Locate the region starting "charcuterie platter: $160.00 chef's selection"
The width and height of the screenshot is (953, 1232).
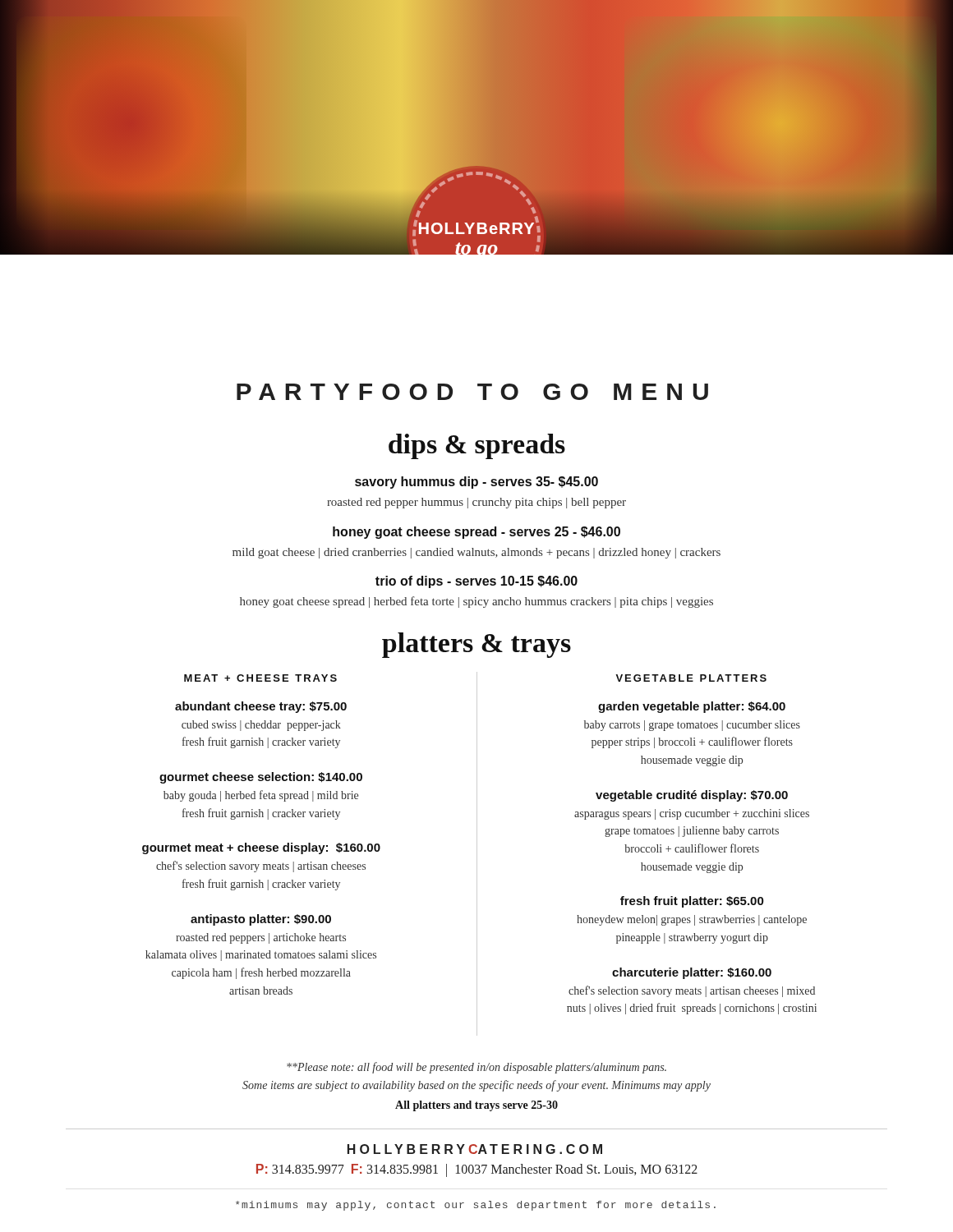[x=692, y=991]
